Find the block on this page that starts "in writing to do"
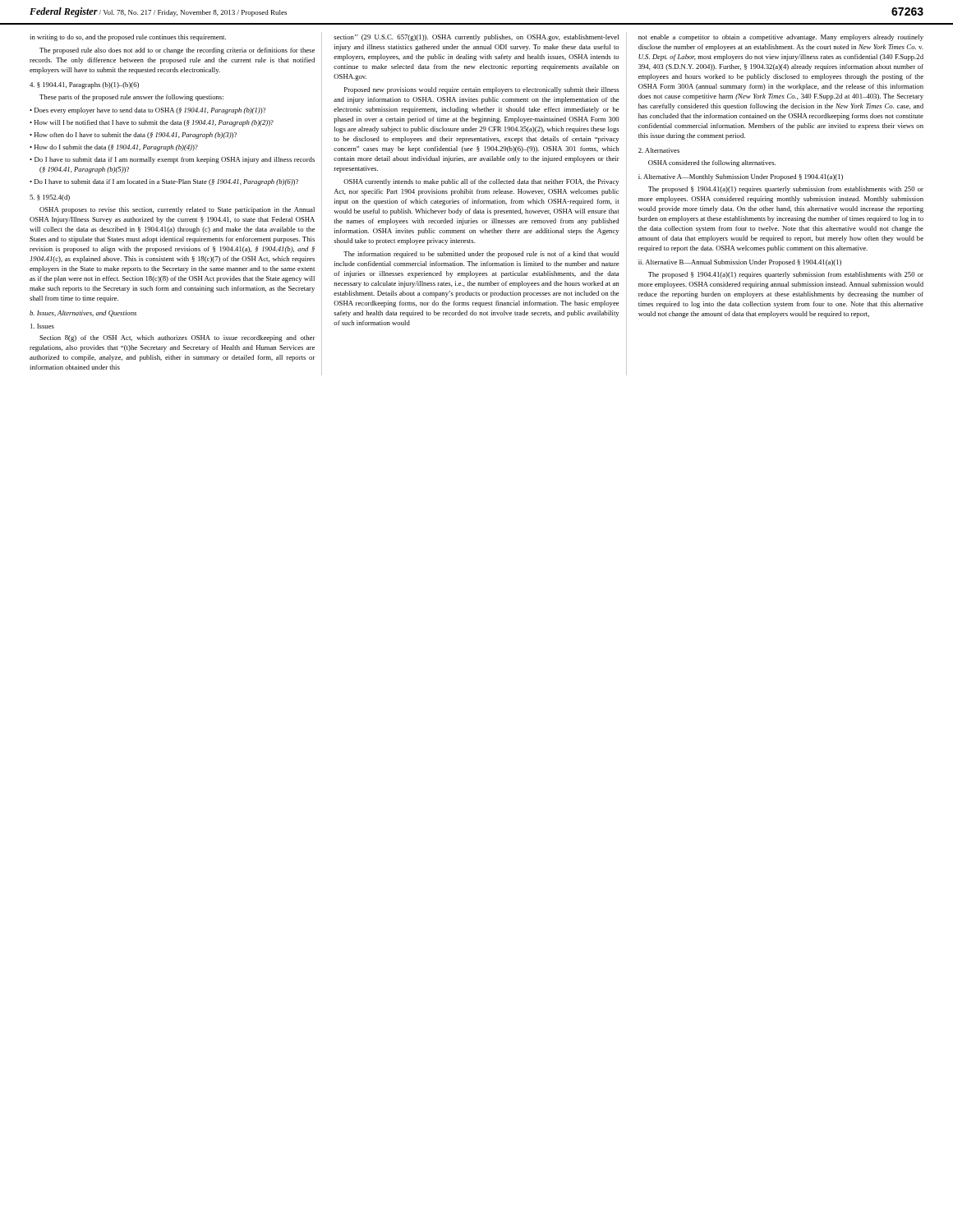This screenshot has width=953, height=1232. tap(172, 37)
